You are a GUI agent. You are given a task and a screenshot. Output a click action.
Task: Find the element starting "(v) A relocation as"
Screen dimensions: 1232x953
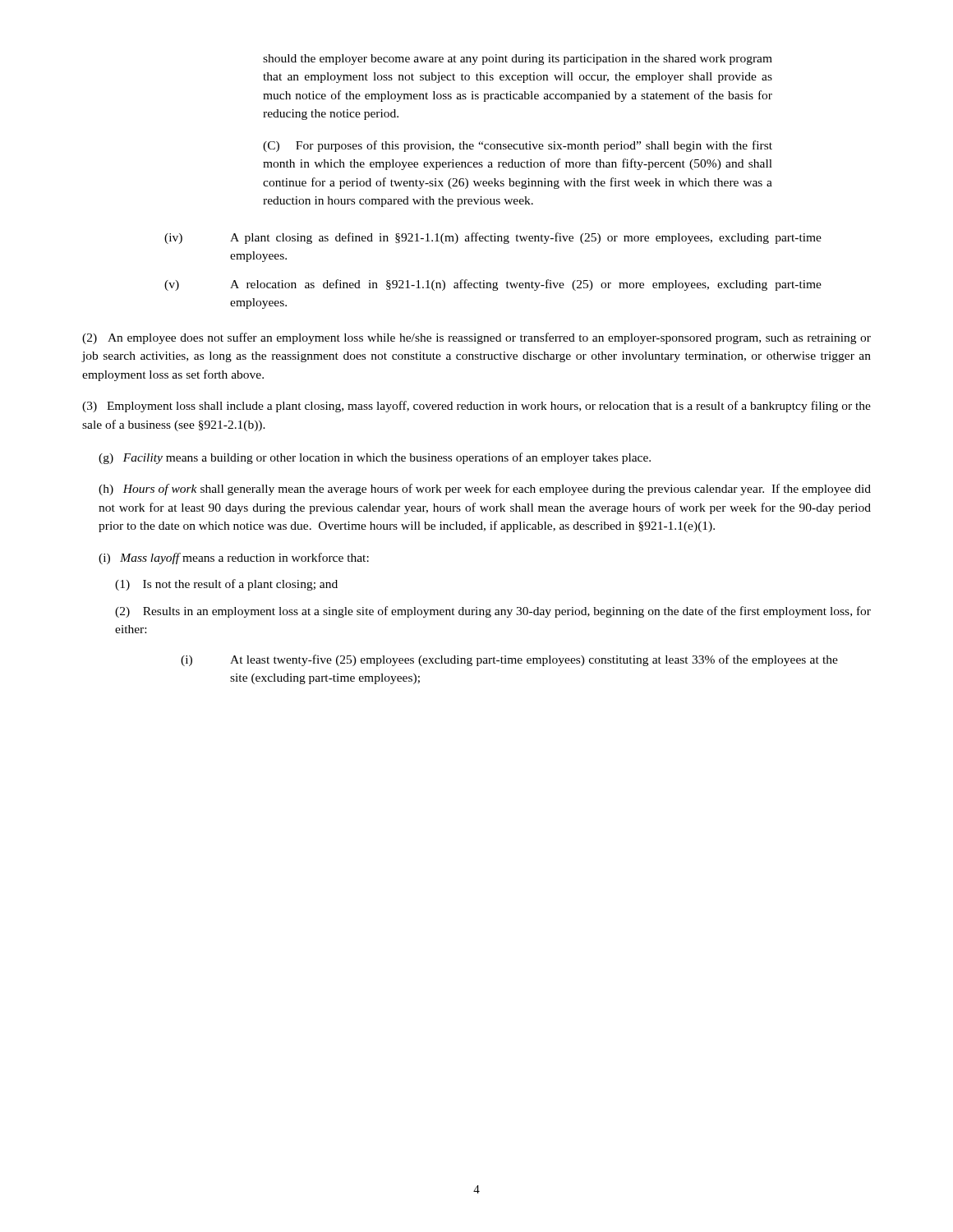[493, 293]
